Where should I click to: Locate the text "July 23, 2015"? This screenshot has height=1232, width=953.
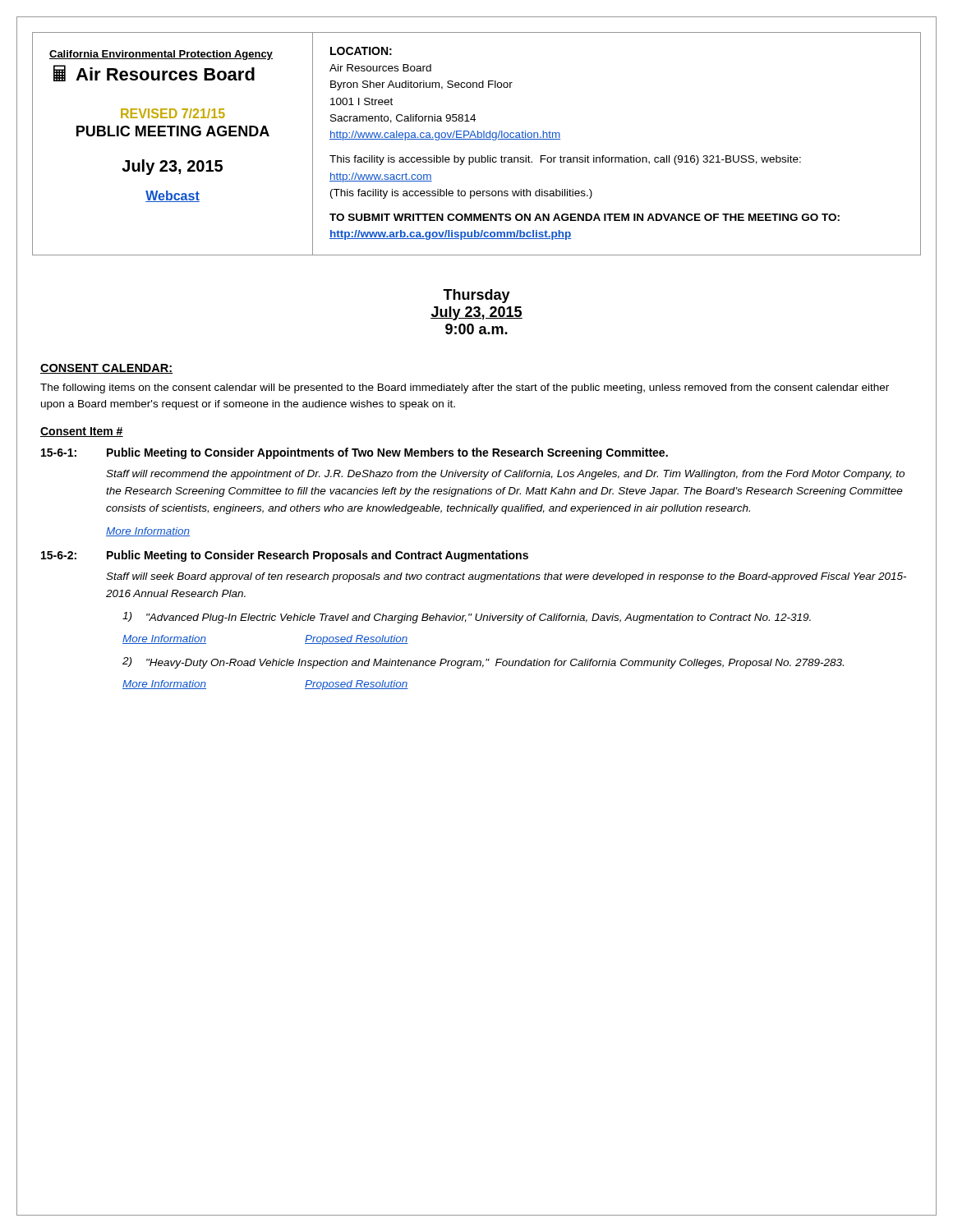click(172, 166)
